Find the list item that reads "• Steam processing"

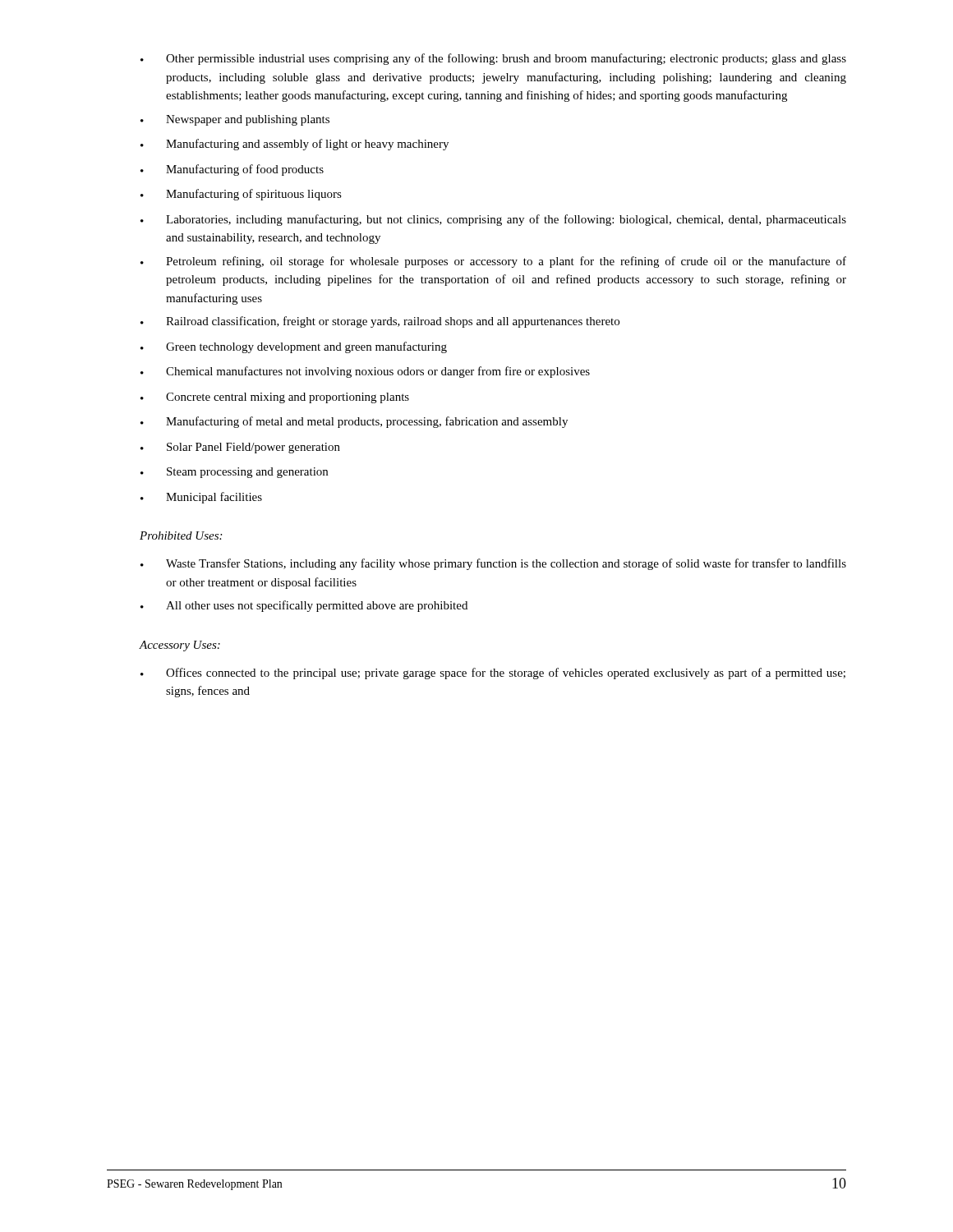coord(234,473)
